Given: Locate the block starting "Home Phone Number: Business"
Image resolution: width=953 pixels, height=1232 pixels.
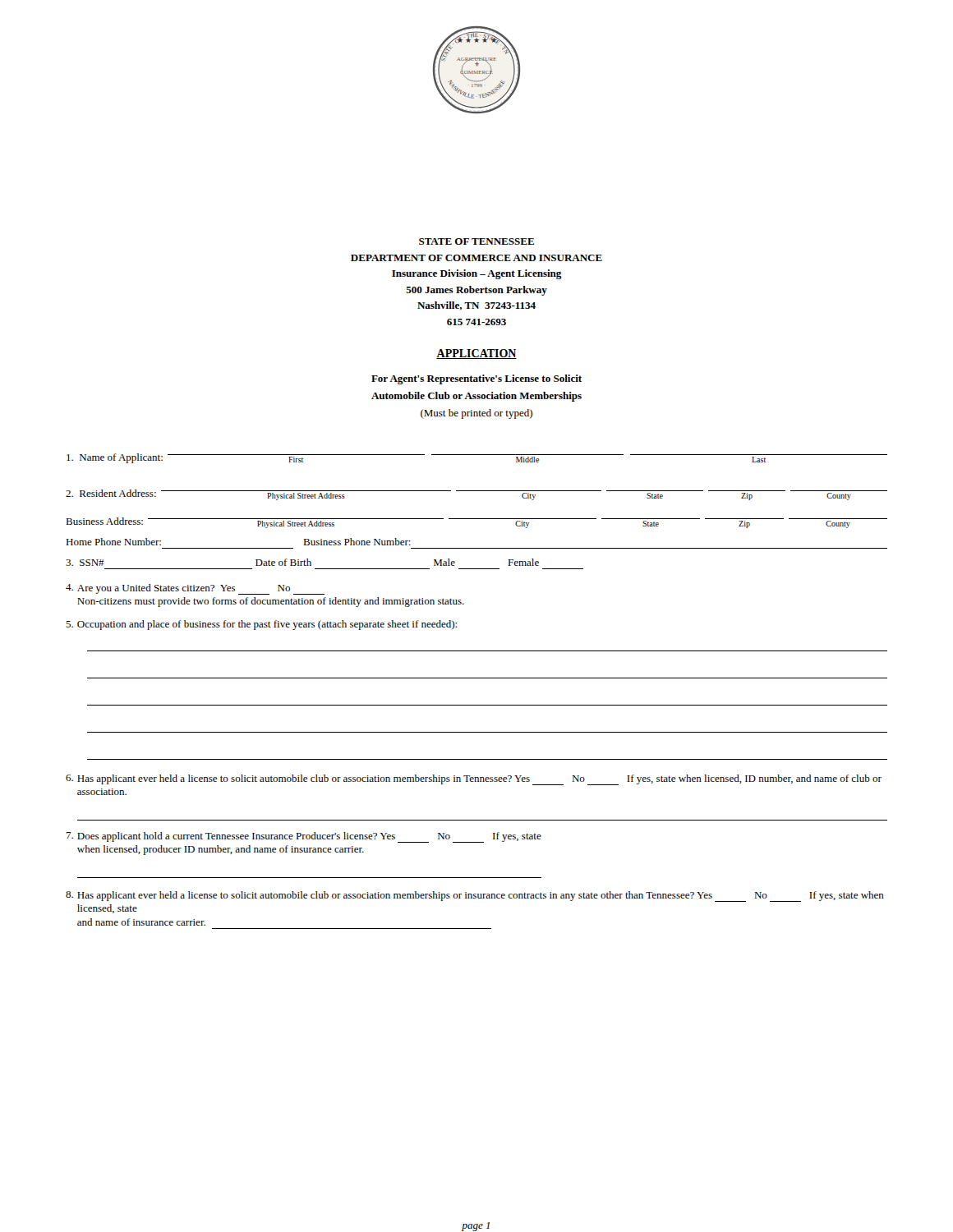Looking at the screenshot, I should point(476,542).
